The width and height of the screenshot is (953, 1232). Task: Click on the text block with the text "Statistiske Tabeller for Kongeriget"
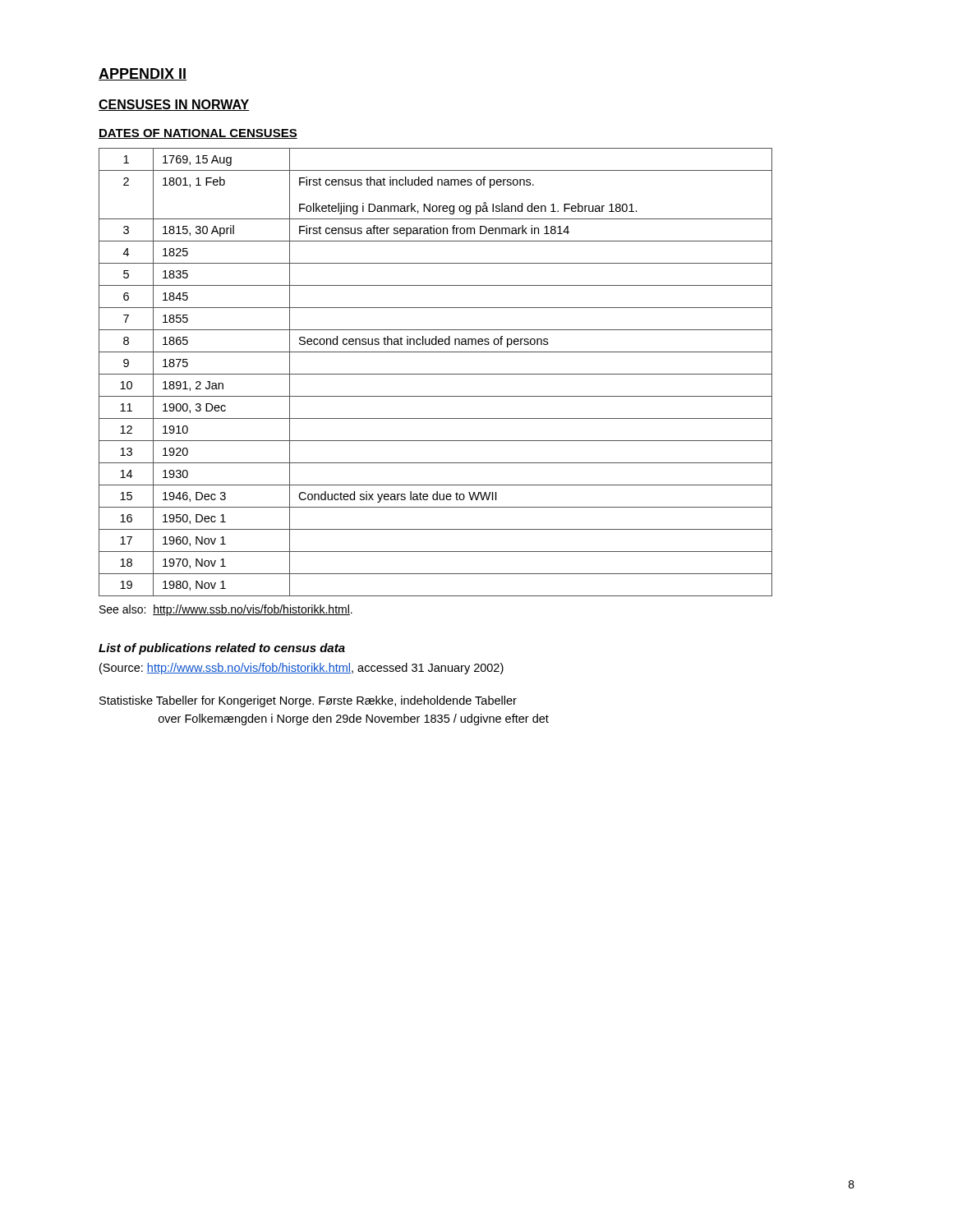340,710
